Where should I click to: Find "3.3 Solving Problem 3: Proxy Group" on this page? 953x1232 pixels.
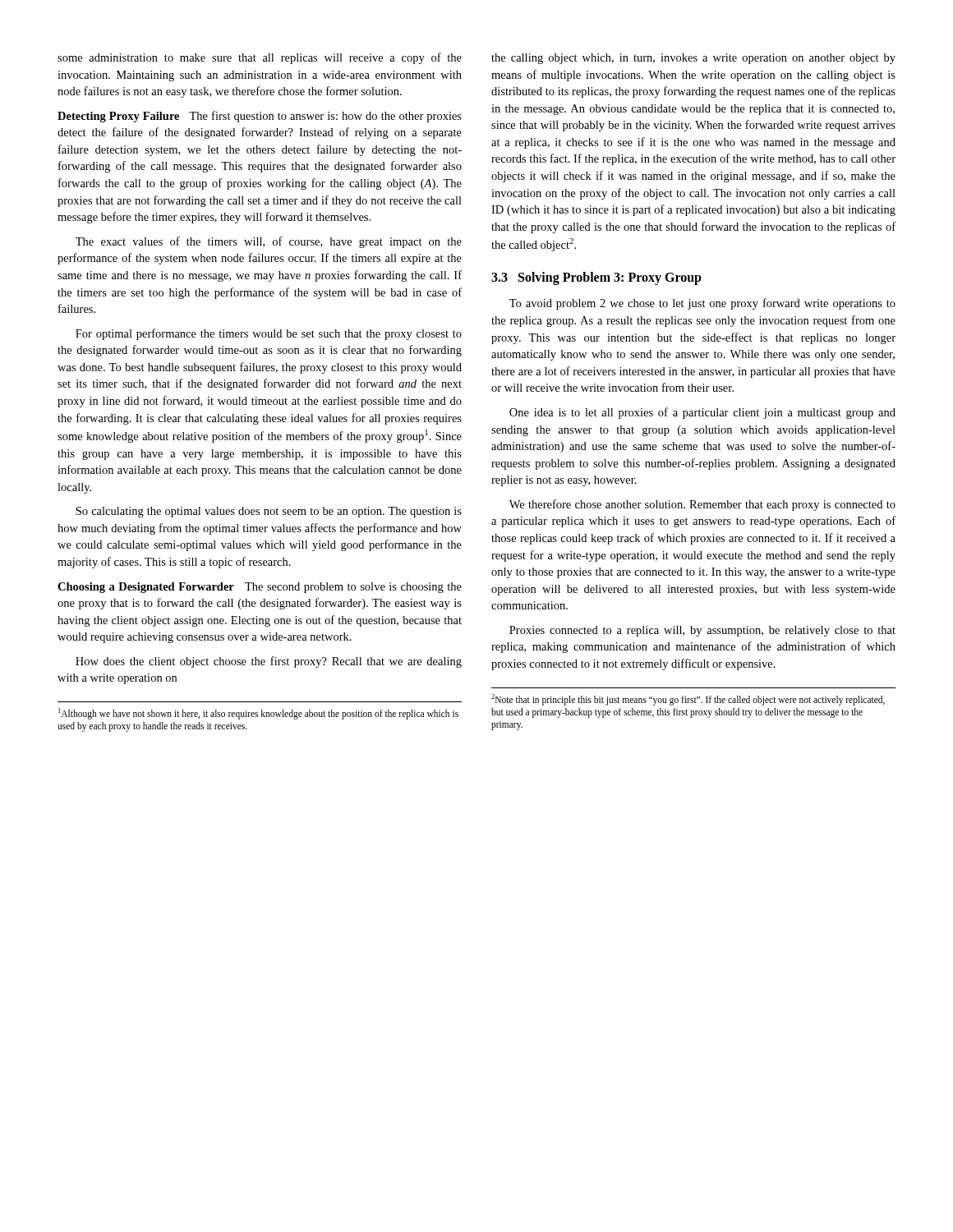click(693, 278)
